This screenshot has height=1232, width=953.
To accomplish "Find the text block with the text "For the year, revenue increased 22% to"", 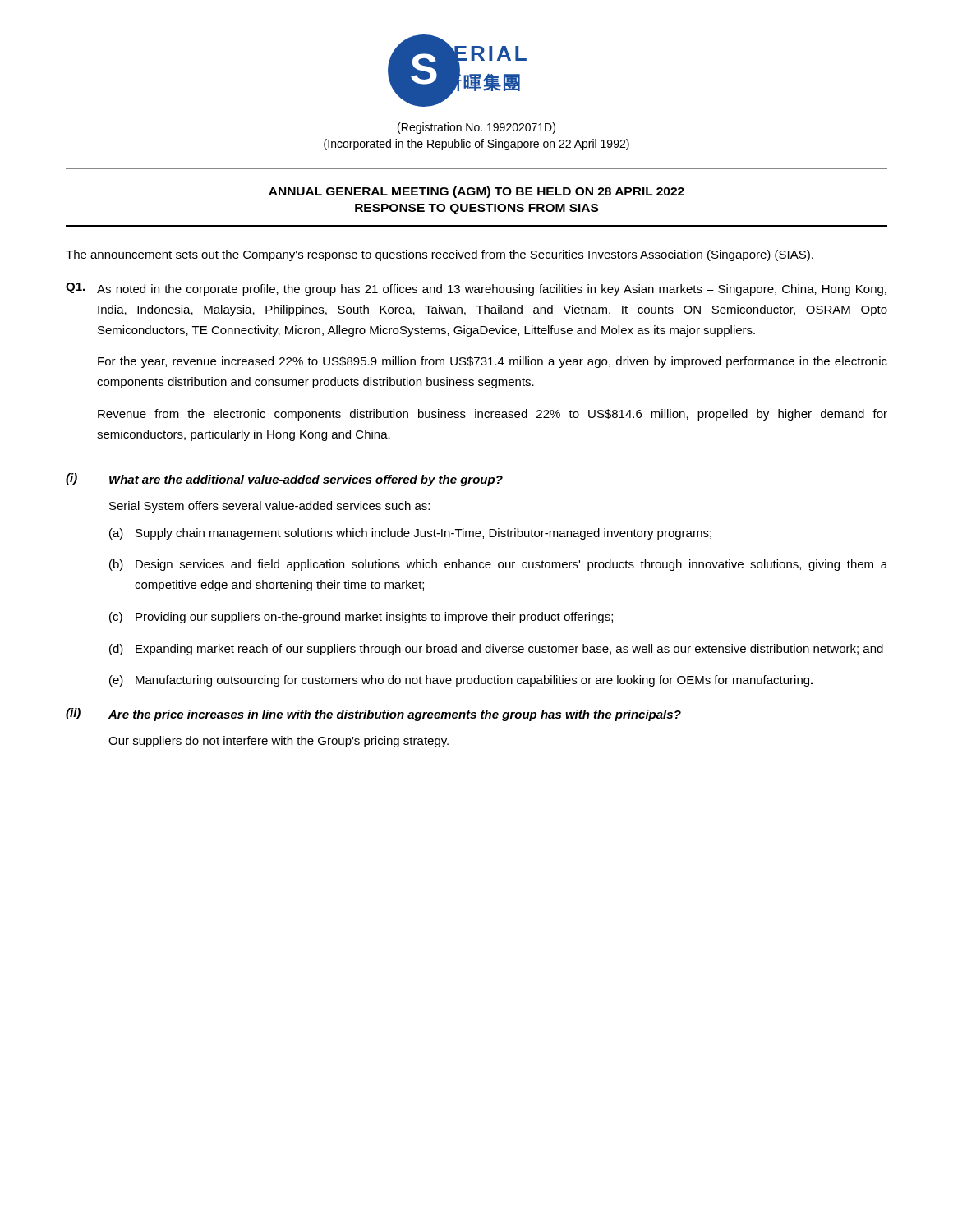I will tap(492, 371).
